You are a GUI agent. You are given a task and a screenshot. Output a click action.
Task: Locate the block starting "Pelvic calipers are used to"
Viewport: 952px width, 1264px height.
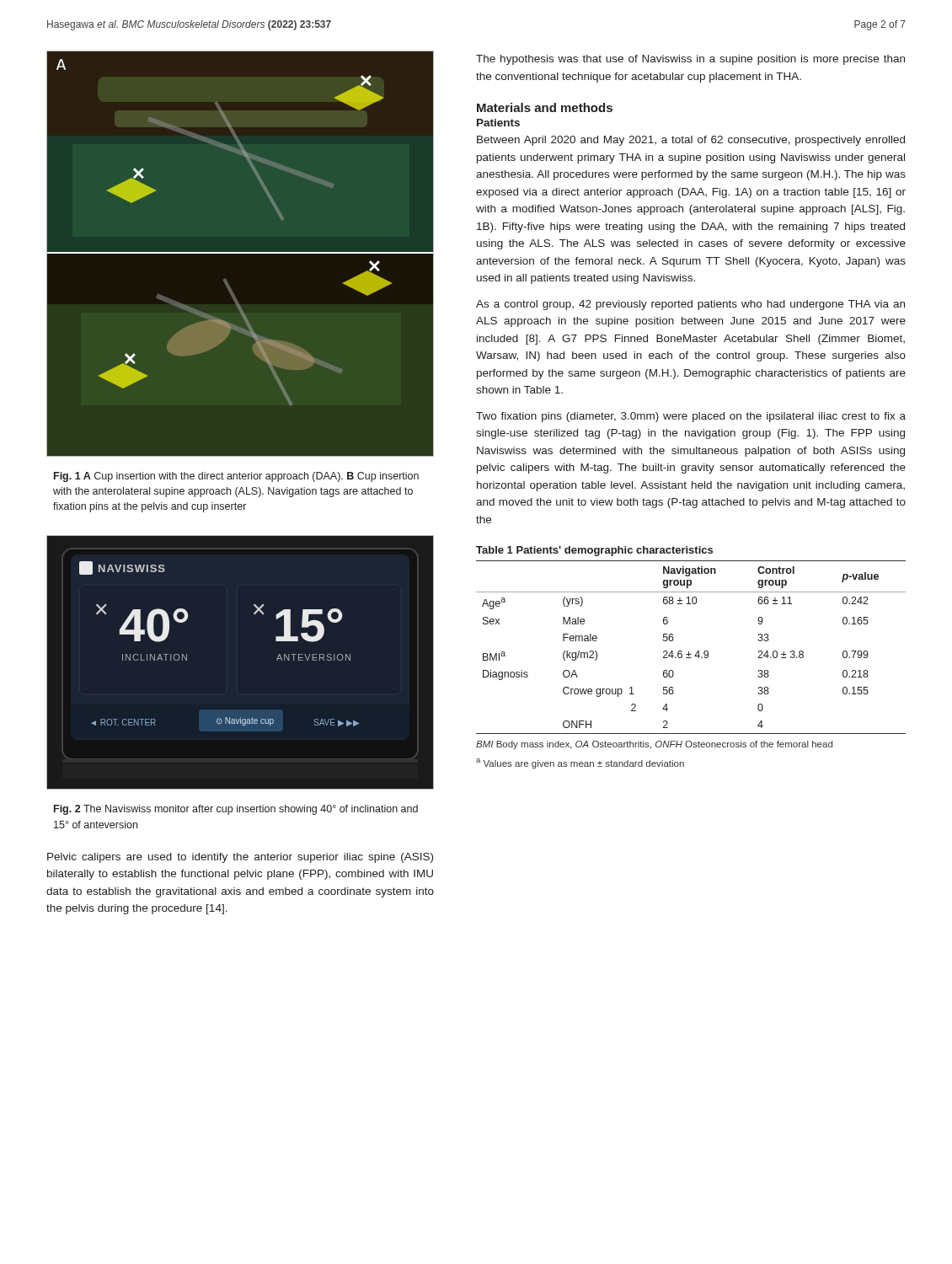240,882
